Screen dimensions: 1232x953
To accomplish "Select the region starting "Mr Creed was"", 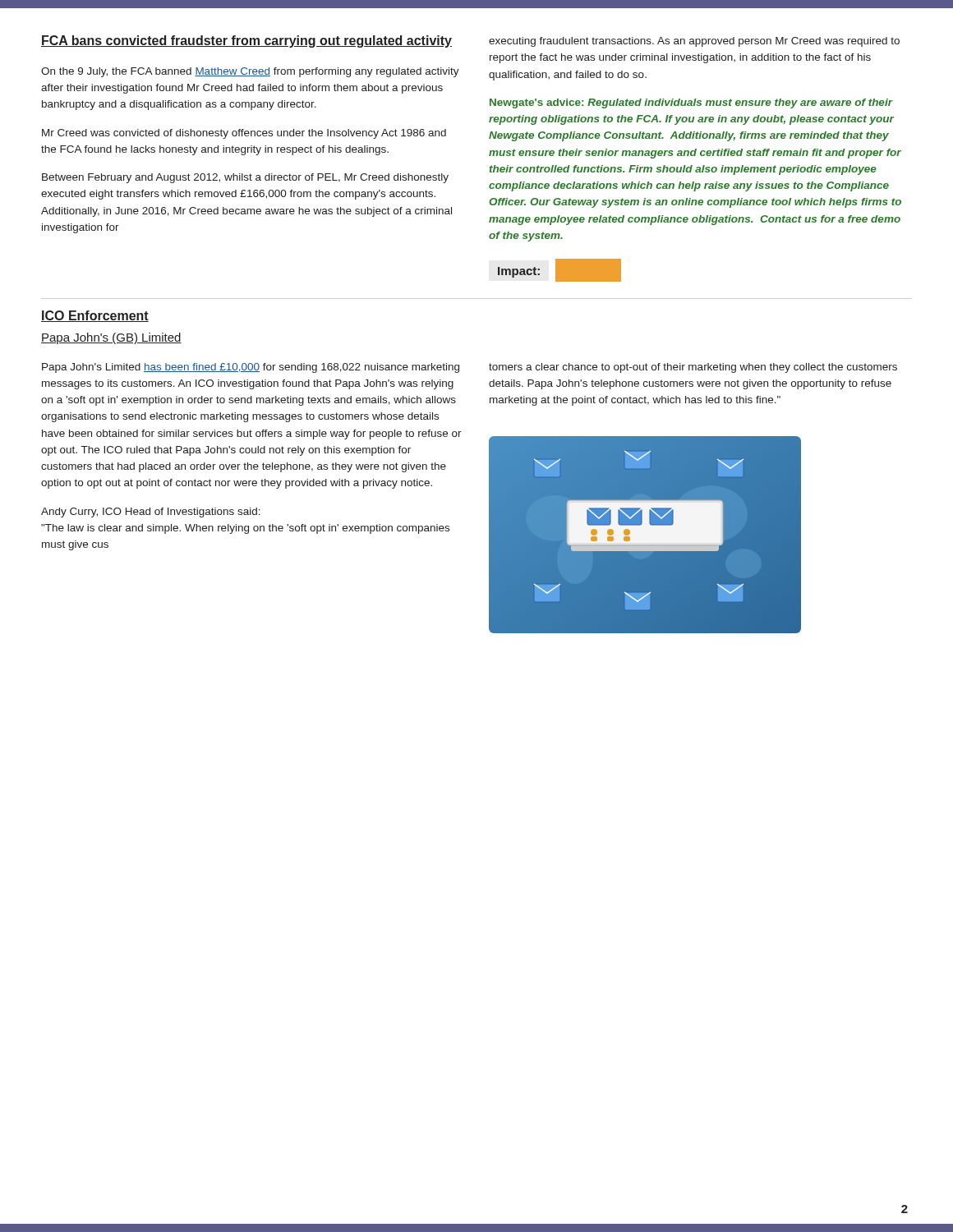I will coord(253,141).
